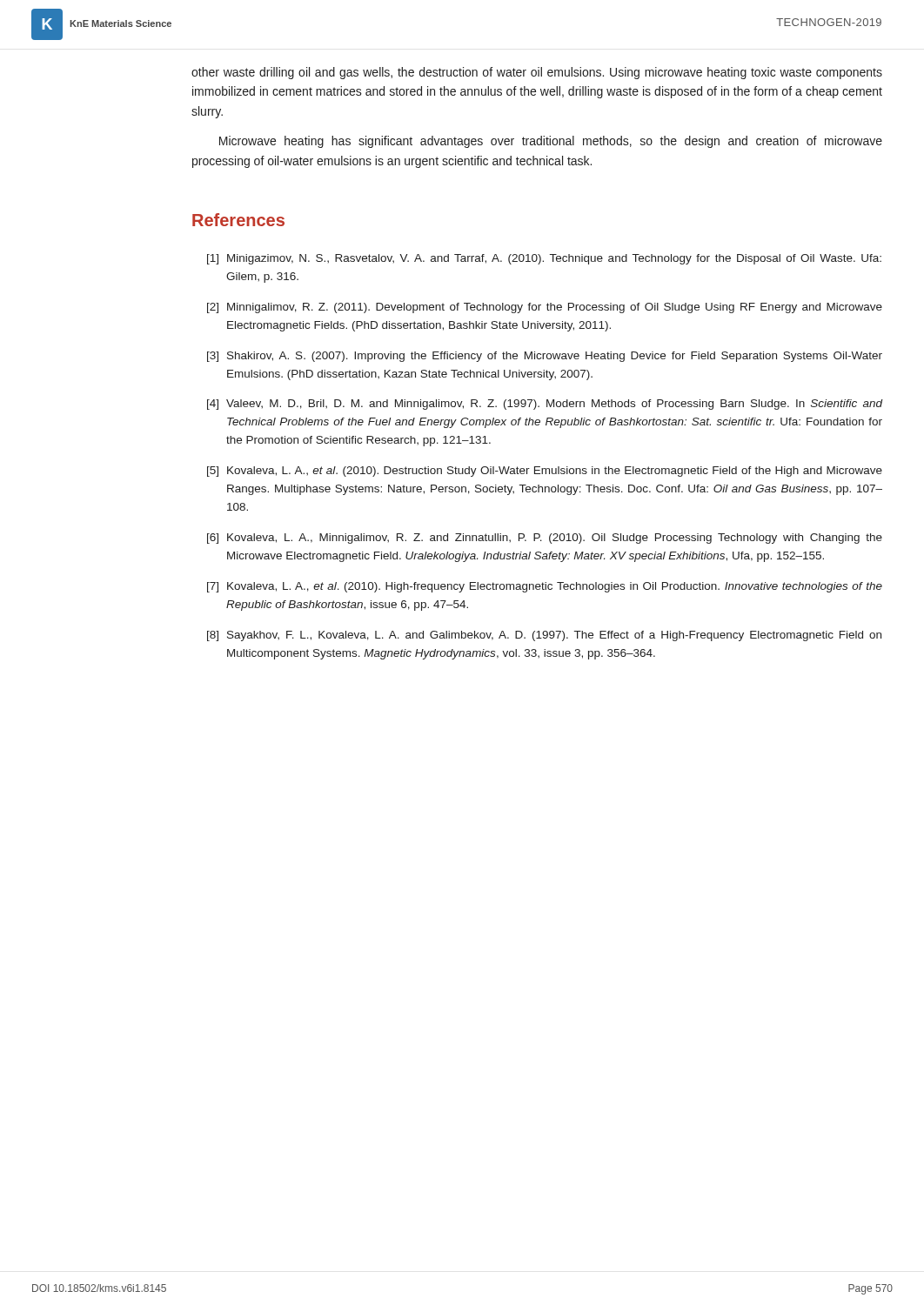Click on the list item that reads "[3] Shakirov, A. S."
Image resolution: width=924 pixels, height=1305 pixels.
click(x=537, y=365)
